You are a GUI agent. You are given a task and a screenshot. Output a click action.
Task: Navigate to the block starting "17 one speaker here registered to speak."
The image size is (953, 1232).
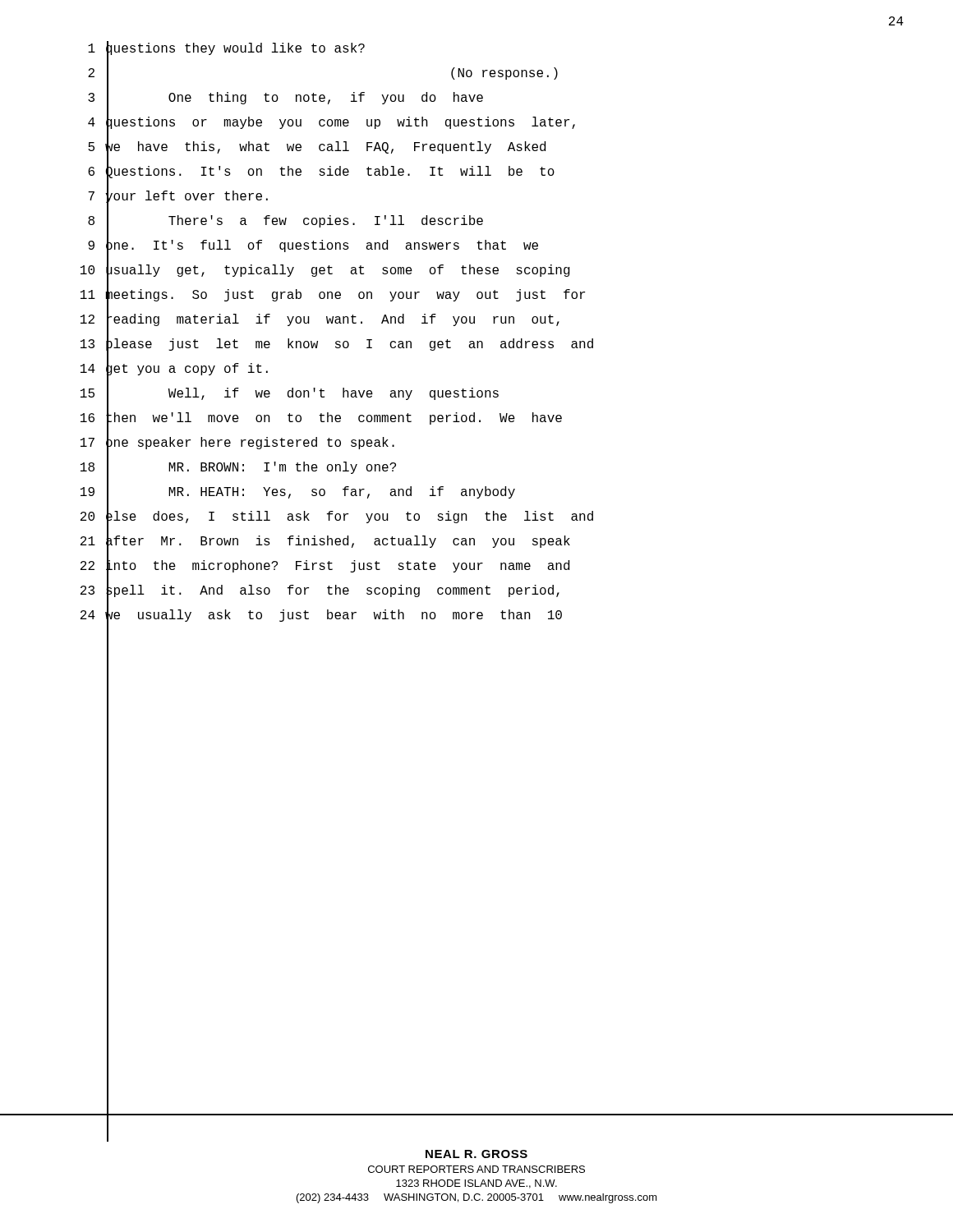click(x=237, y=444)
